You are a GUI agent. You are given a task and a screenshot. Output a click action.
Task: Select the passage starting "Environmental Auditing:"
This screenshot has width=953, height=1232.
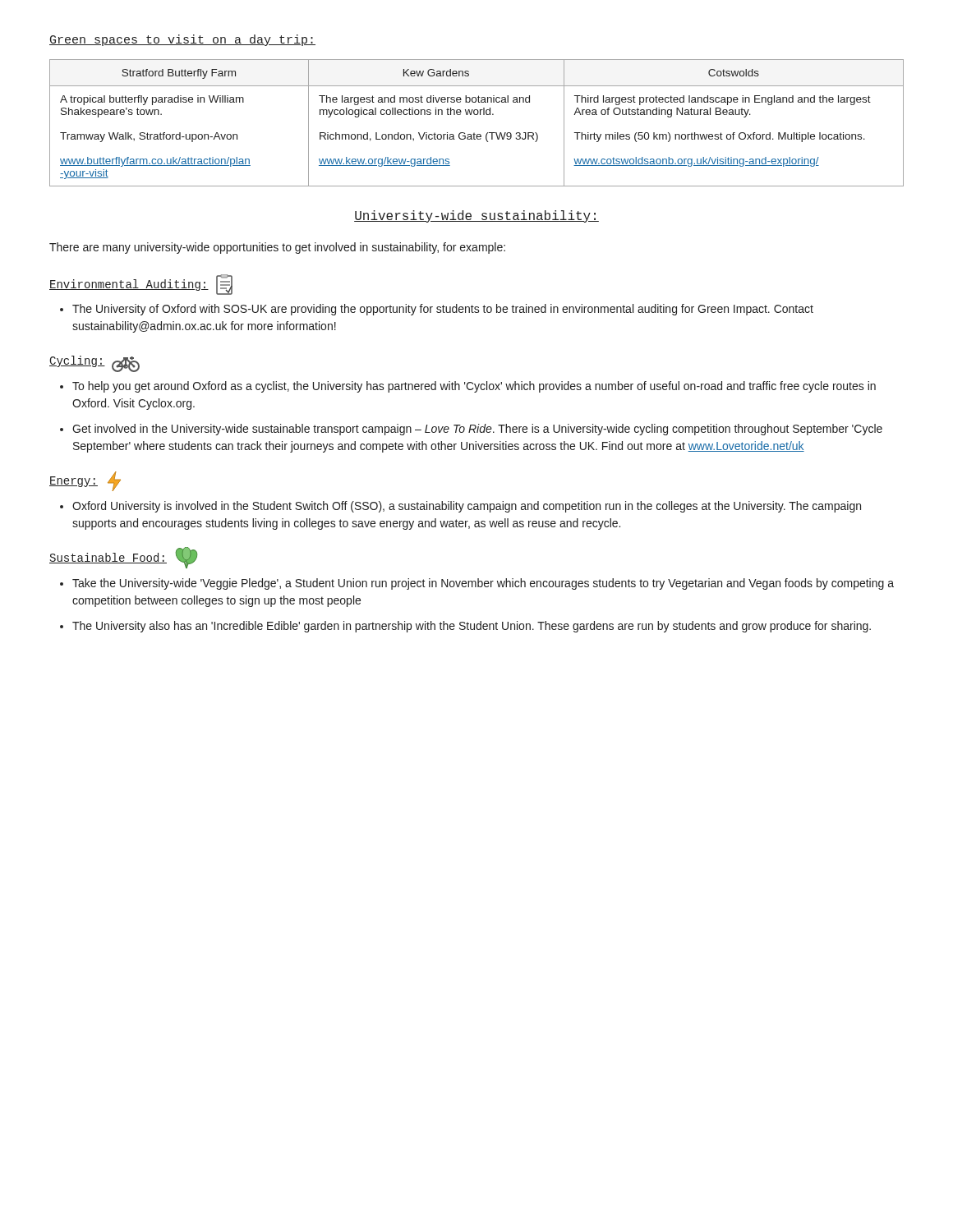tap(143, 285)
